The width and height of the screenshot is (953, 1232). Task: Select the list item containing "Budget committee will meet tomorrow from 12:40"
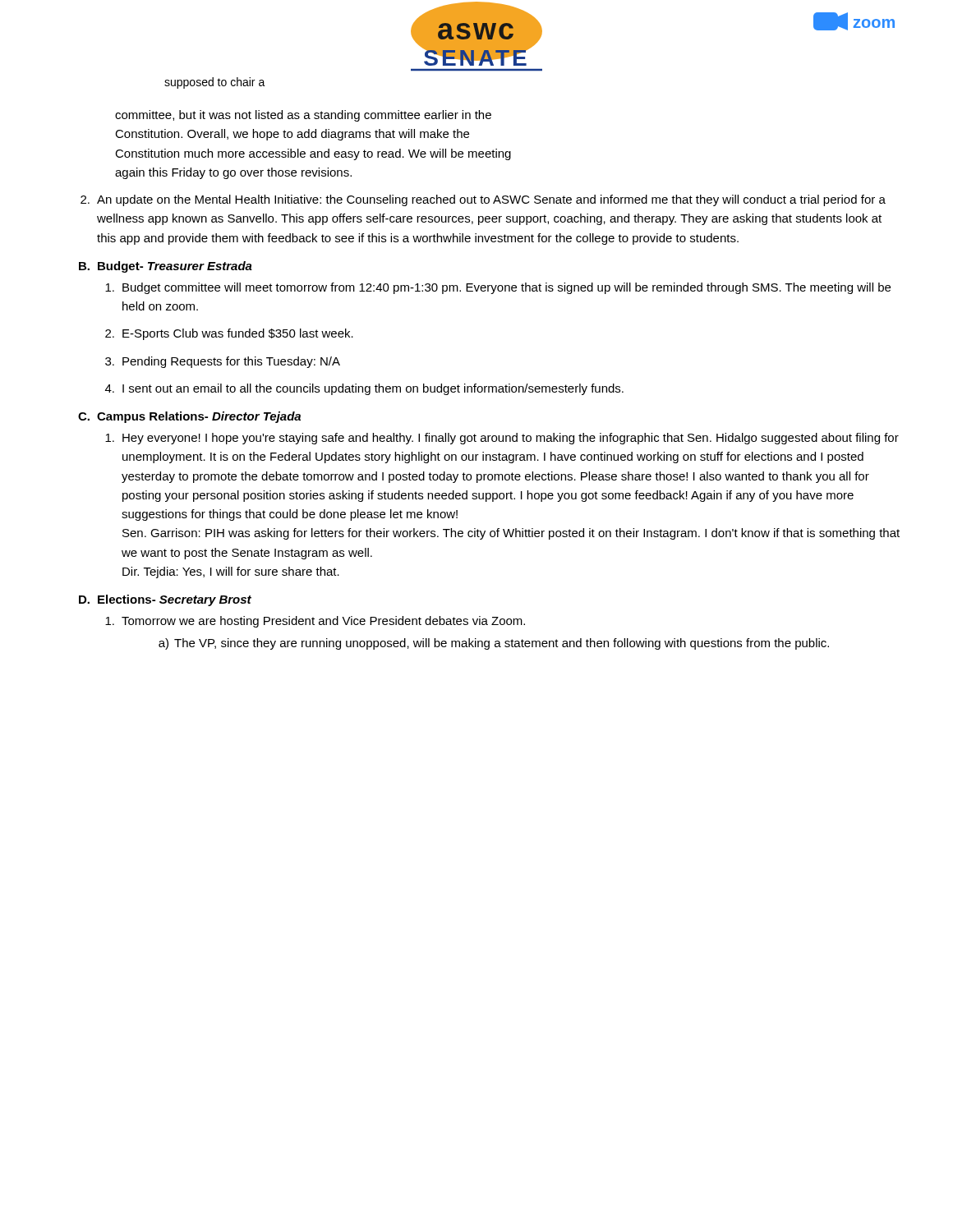point(497,297)
